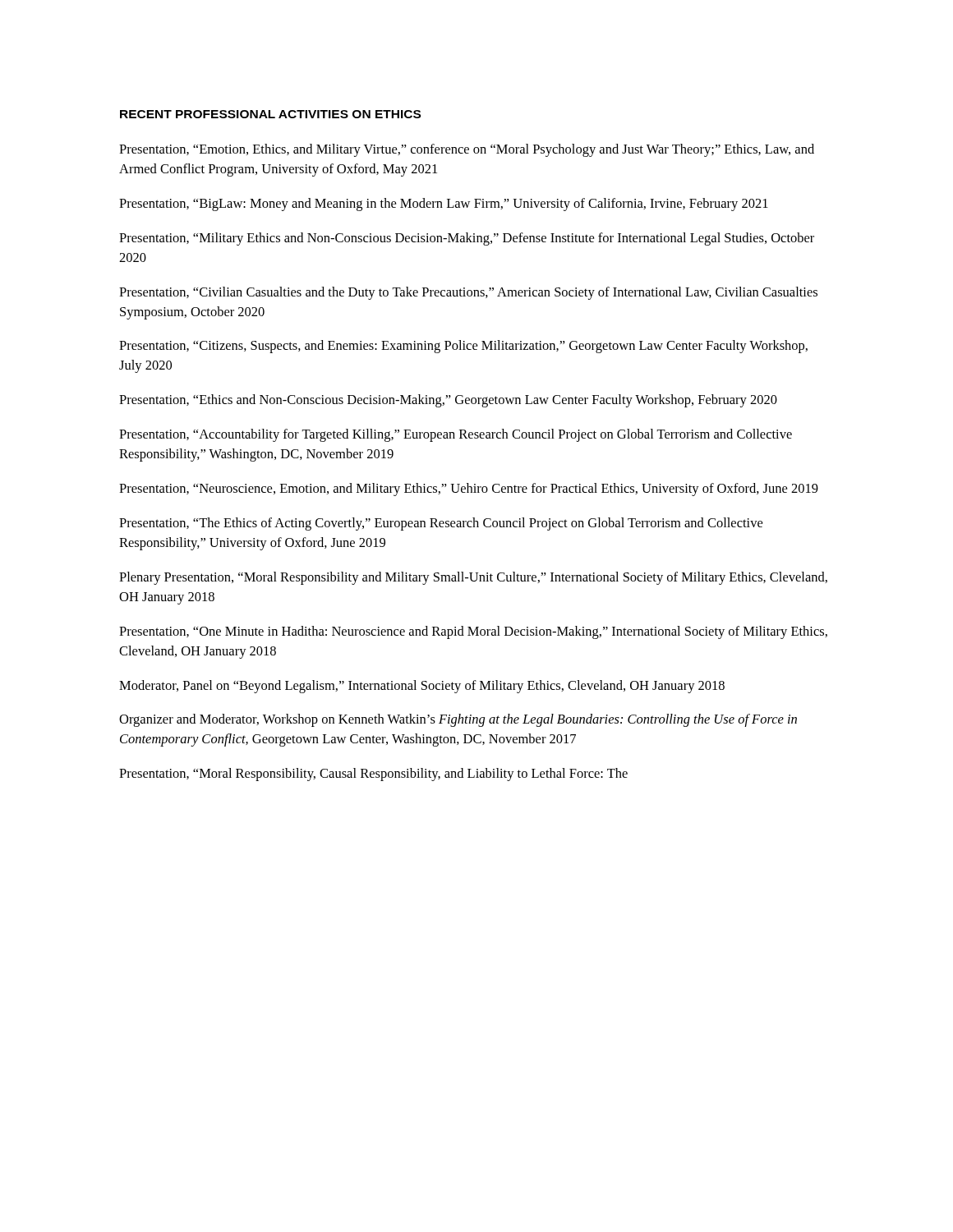Select the text block starting "Presentation, “Ethics and Non-Conscious Decision-Making,”"
Viewport: 953px width, 1232px height.
(448, 400)
